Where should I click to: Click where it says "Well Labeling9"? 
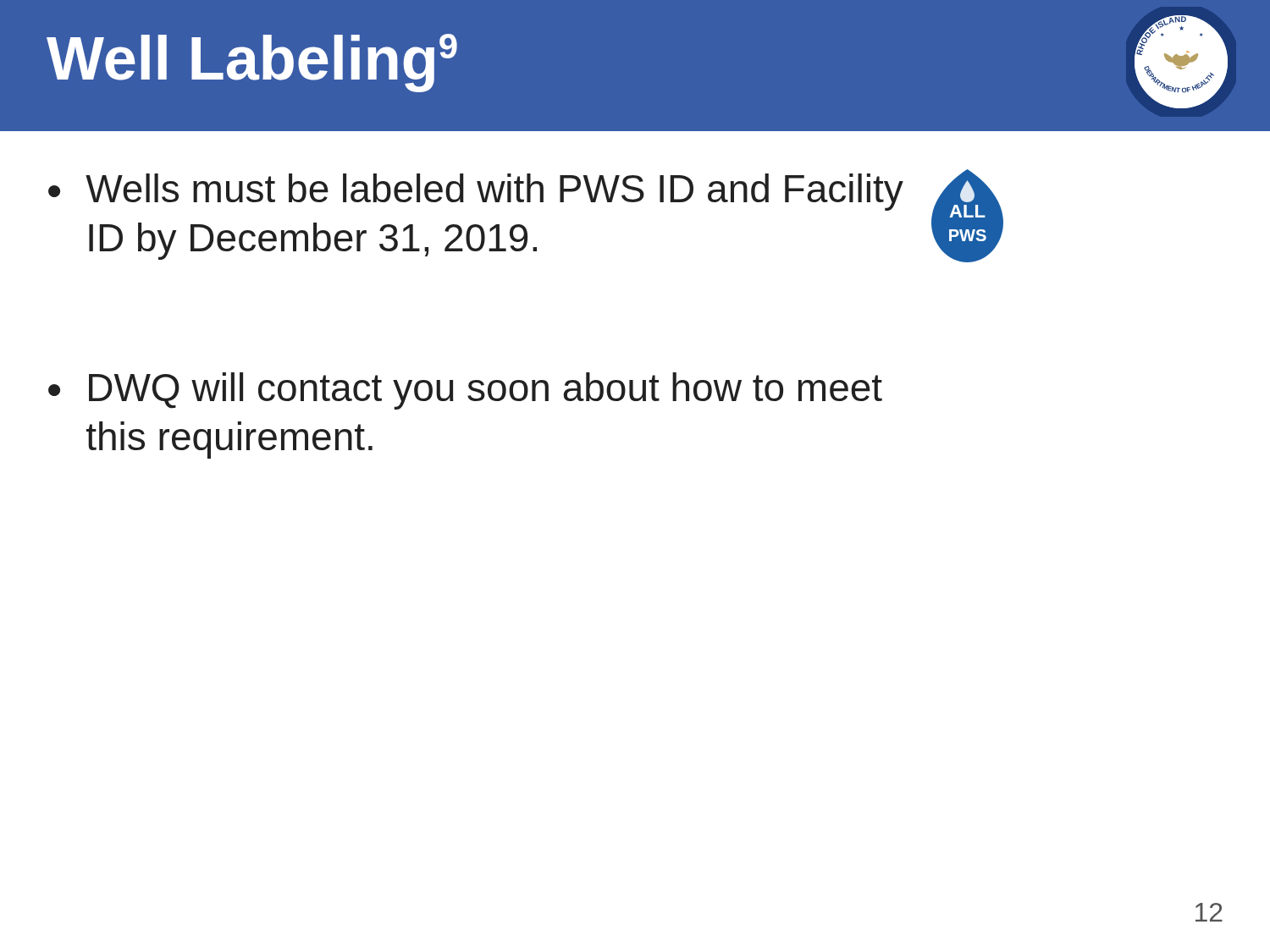tap(252, 58)
